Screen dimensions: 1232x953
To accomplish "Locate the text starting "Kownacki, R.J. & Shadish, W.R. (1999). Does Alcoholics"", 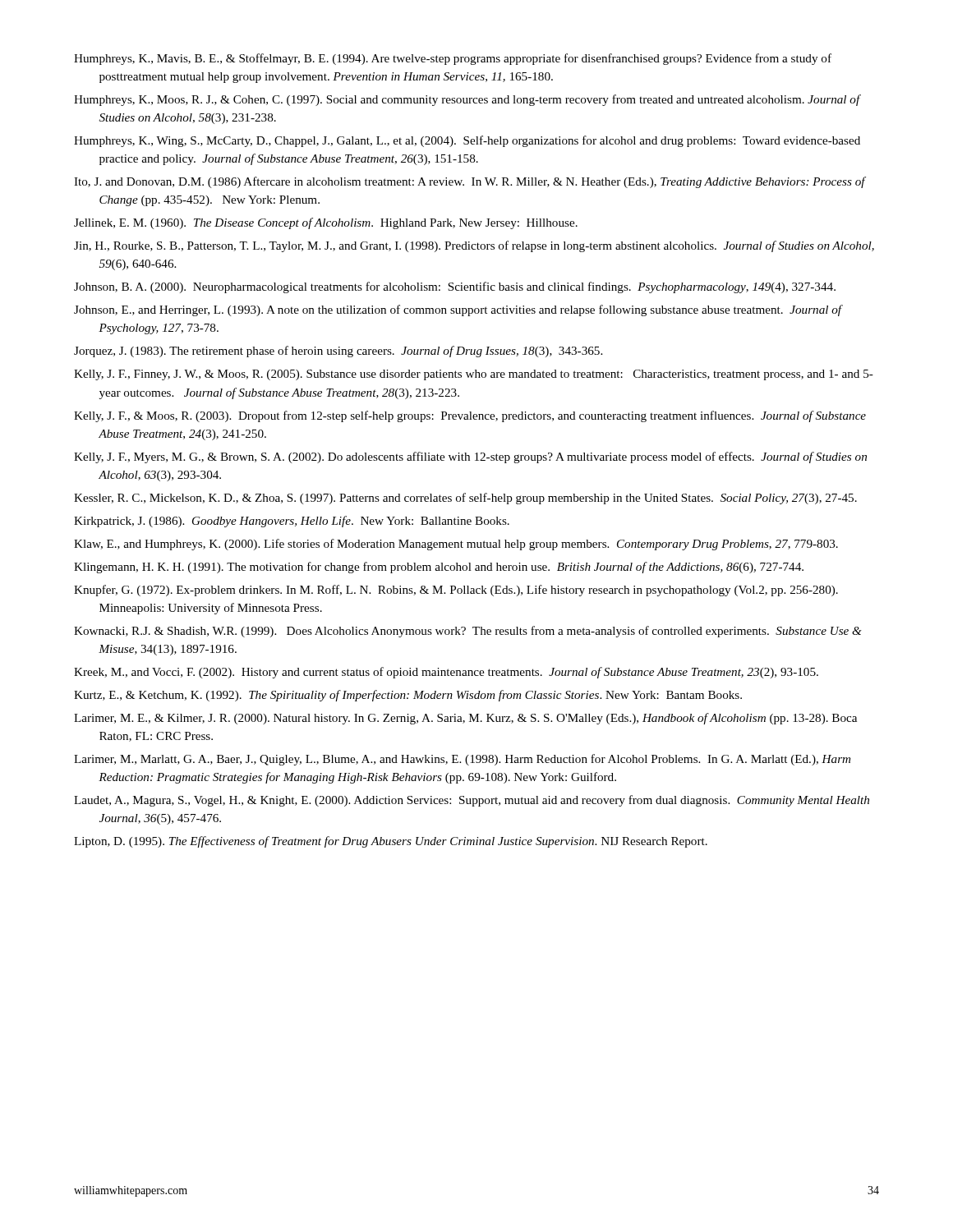I will coord(468,639).
